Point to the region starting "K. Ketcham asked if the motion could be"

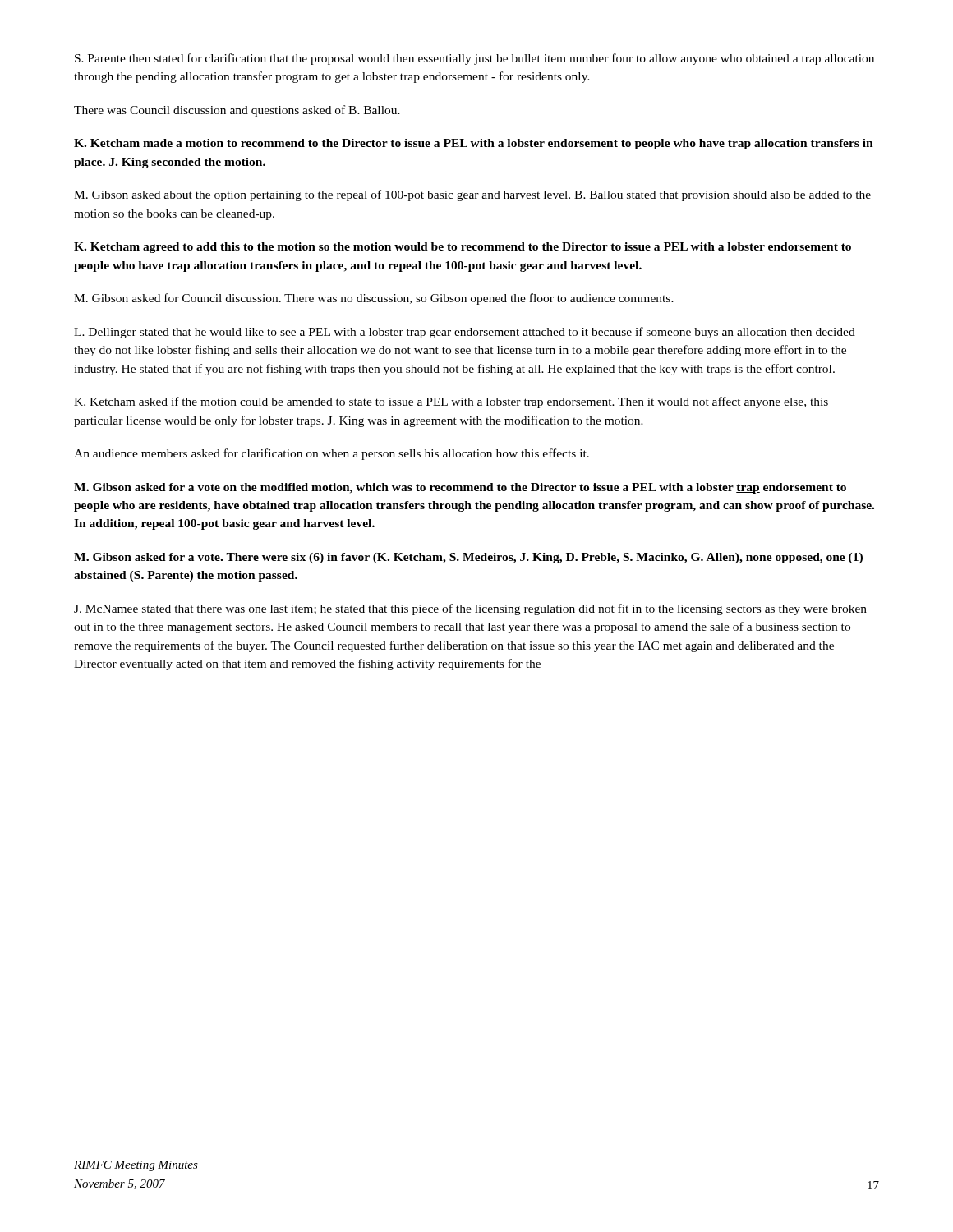(x=451, y=411)
